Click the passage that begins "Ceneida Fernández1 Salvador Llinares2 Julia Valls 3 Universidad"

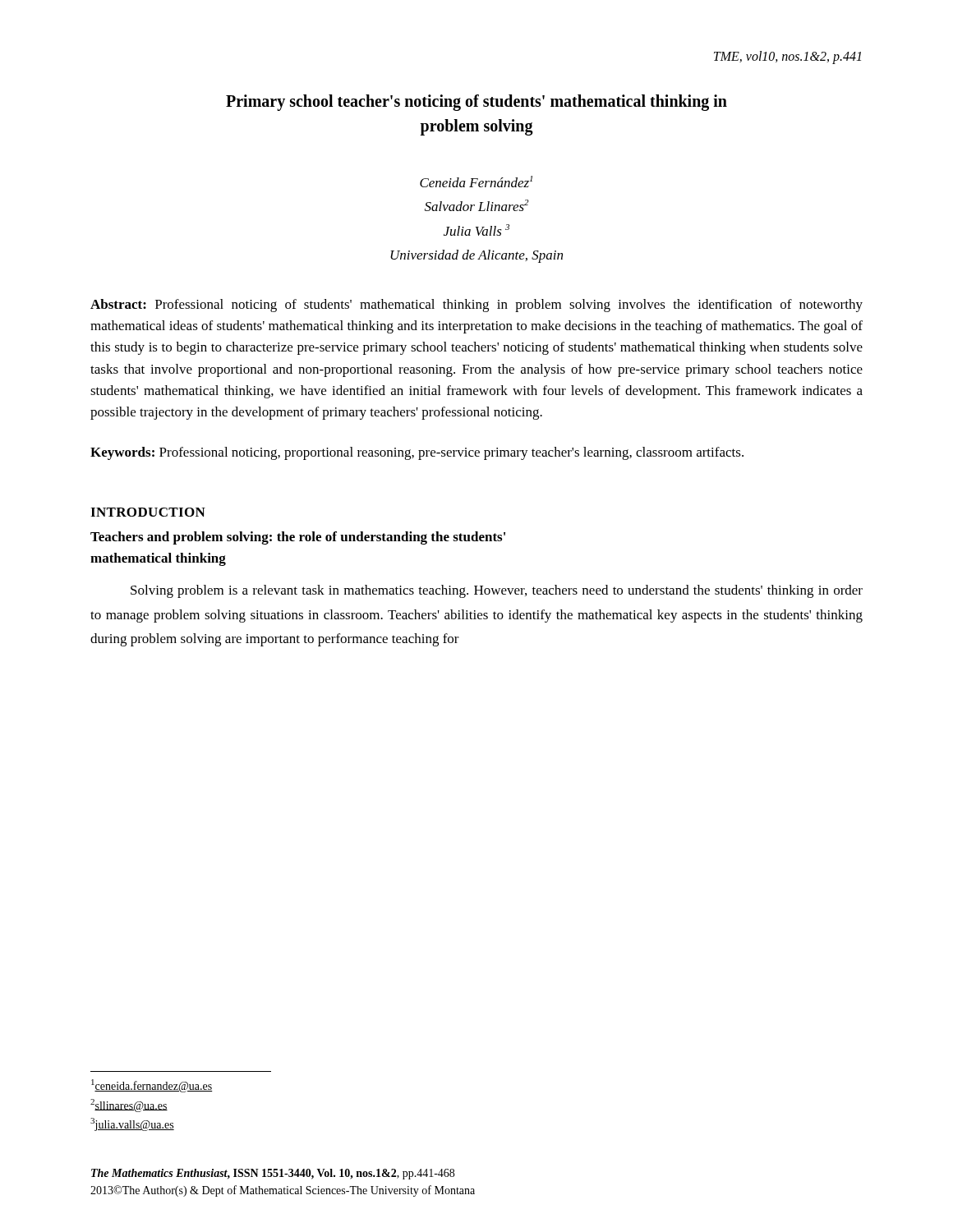(x=476, y=218)
